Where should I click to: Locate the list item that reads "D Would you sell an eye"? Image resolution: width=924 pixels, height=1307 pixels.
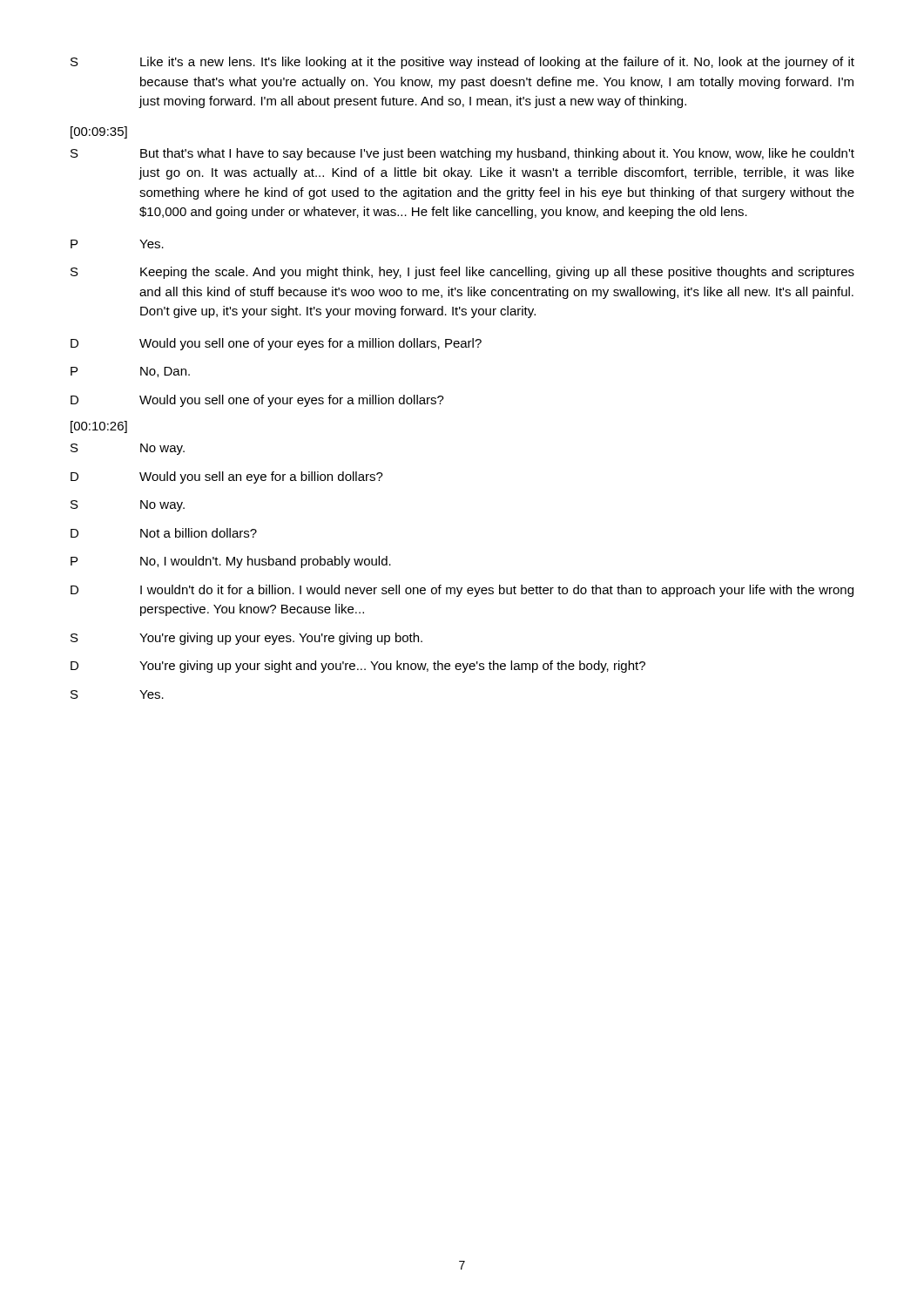point(227,477)
